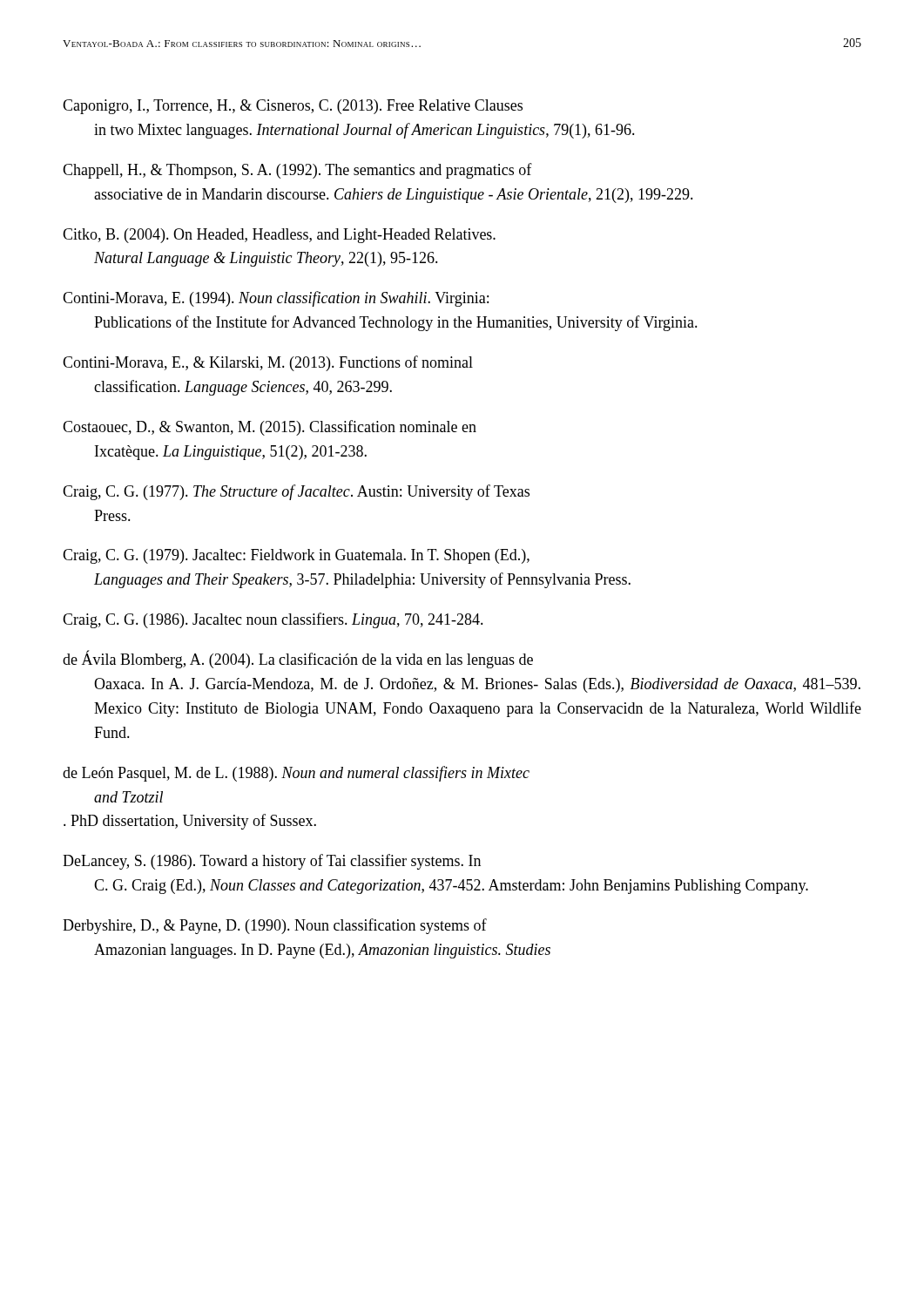The image size is (924, 1307).
Task: Click the passage that begins "Caponigro, I., Torrence, H., &"
Action: pos(462,118)
